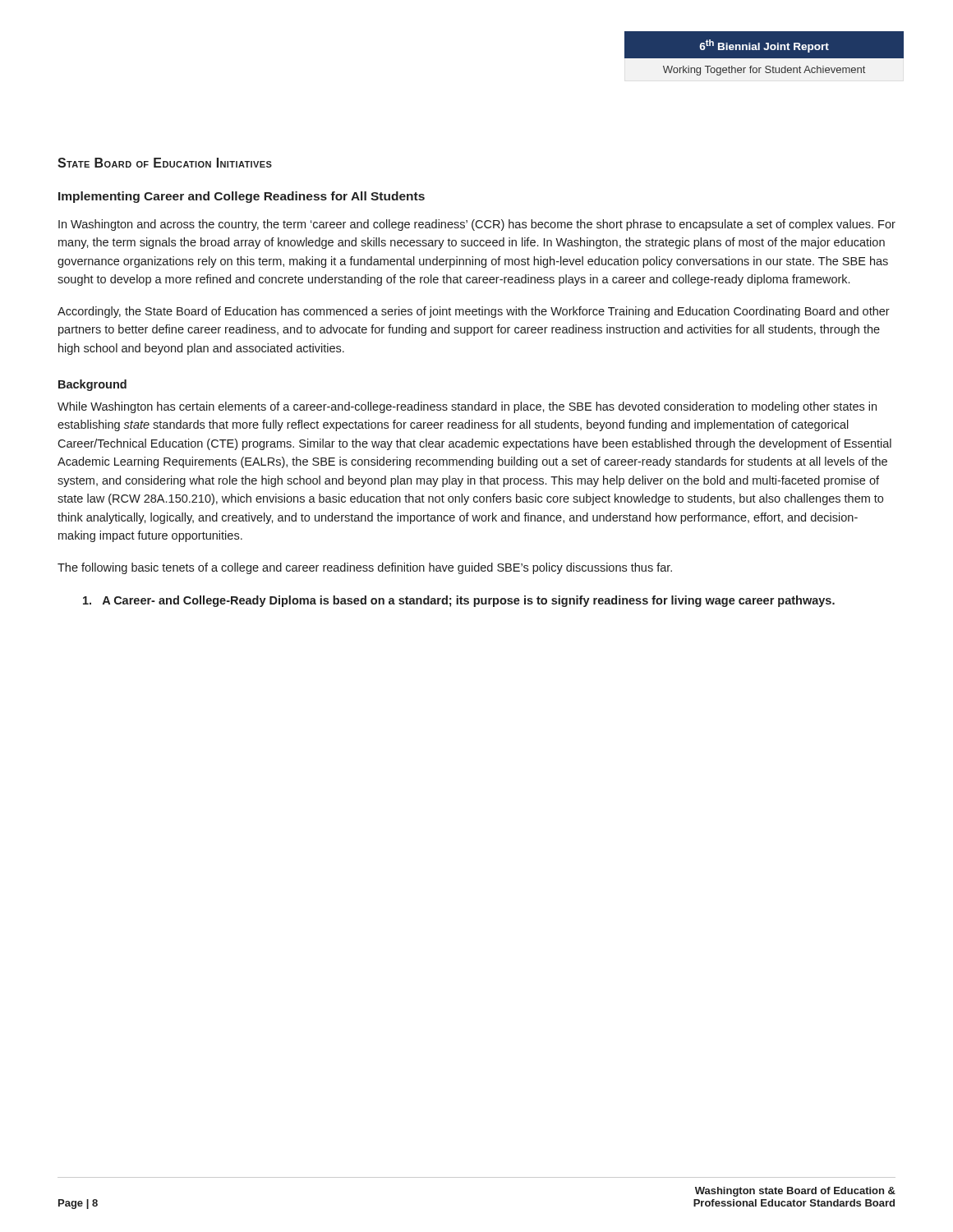Click the section header that begins "Implementing Career and College Readiness"
Screen dimensions: 1232x953
(241, 196)
